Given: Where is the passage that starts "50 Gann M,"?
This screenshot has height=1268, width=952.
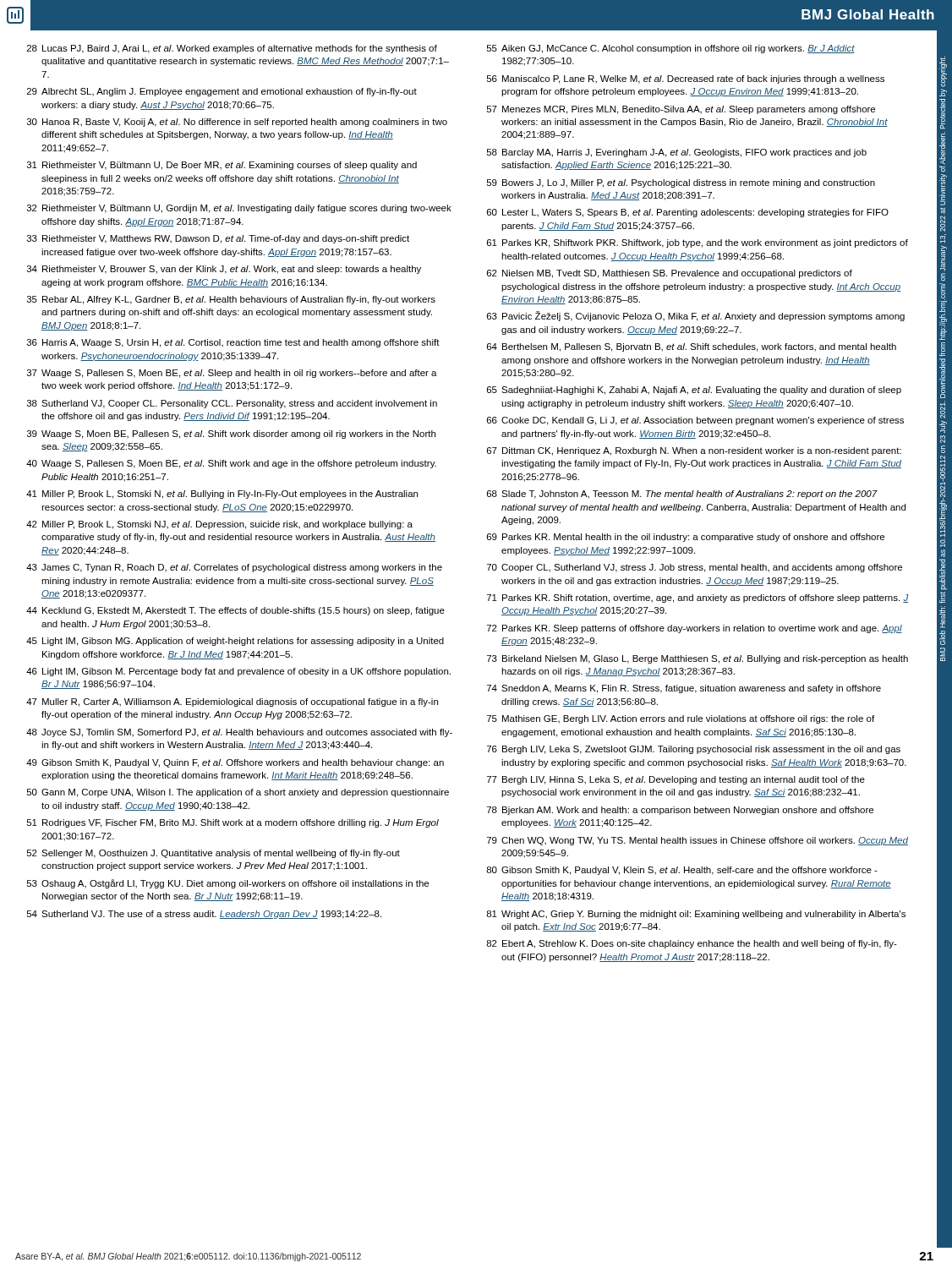Looking at the screenshot, I should tap(234, 799).
